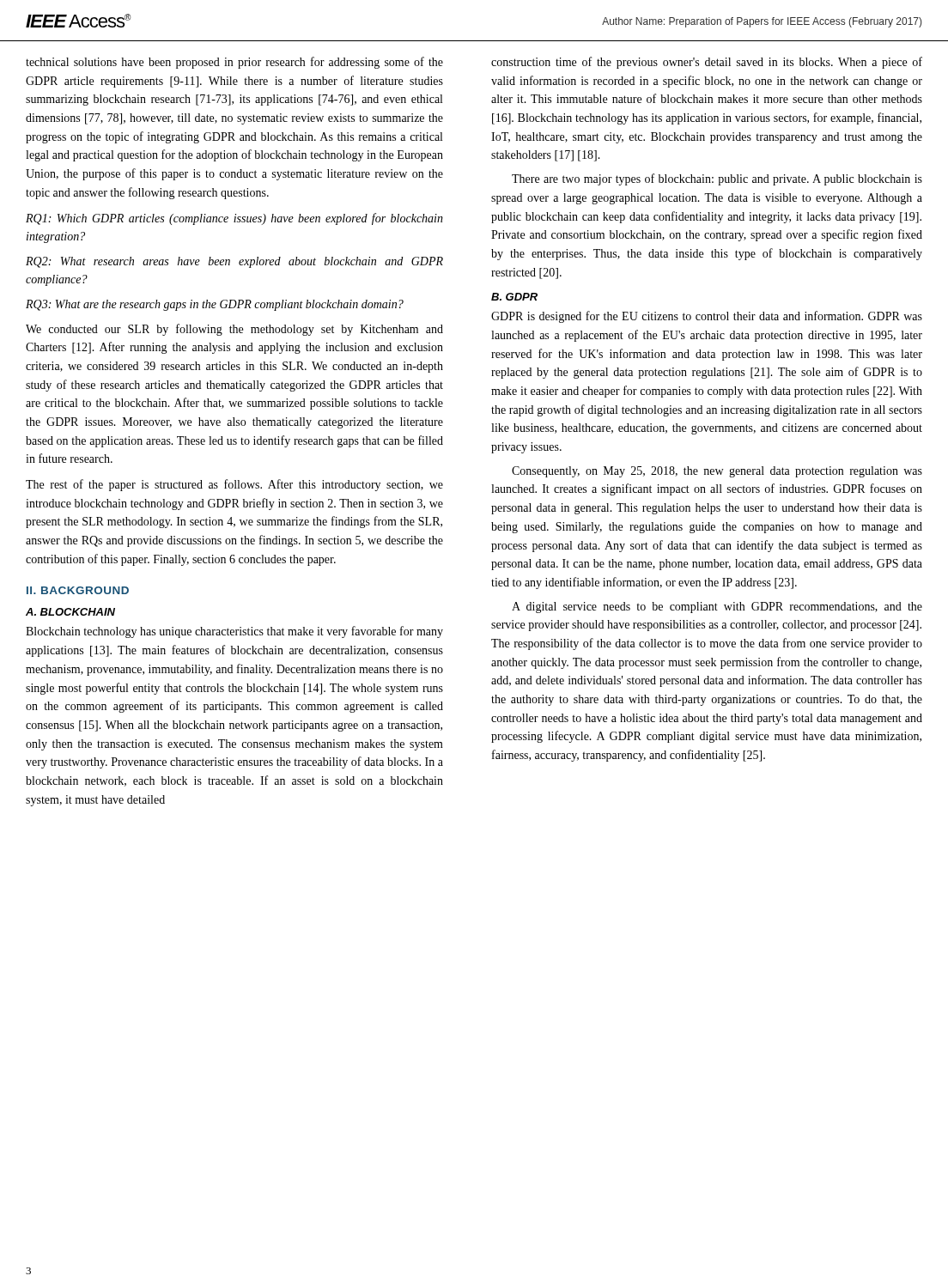The height and width of the screenshot is (1288, 948).
Task: Select the text block with the text "Blockchain technology has unique"
Action: click(234, 716)
